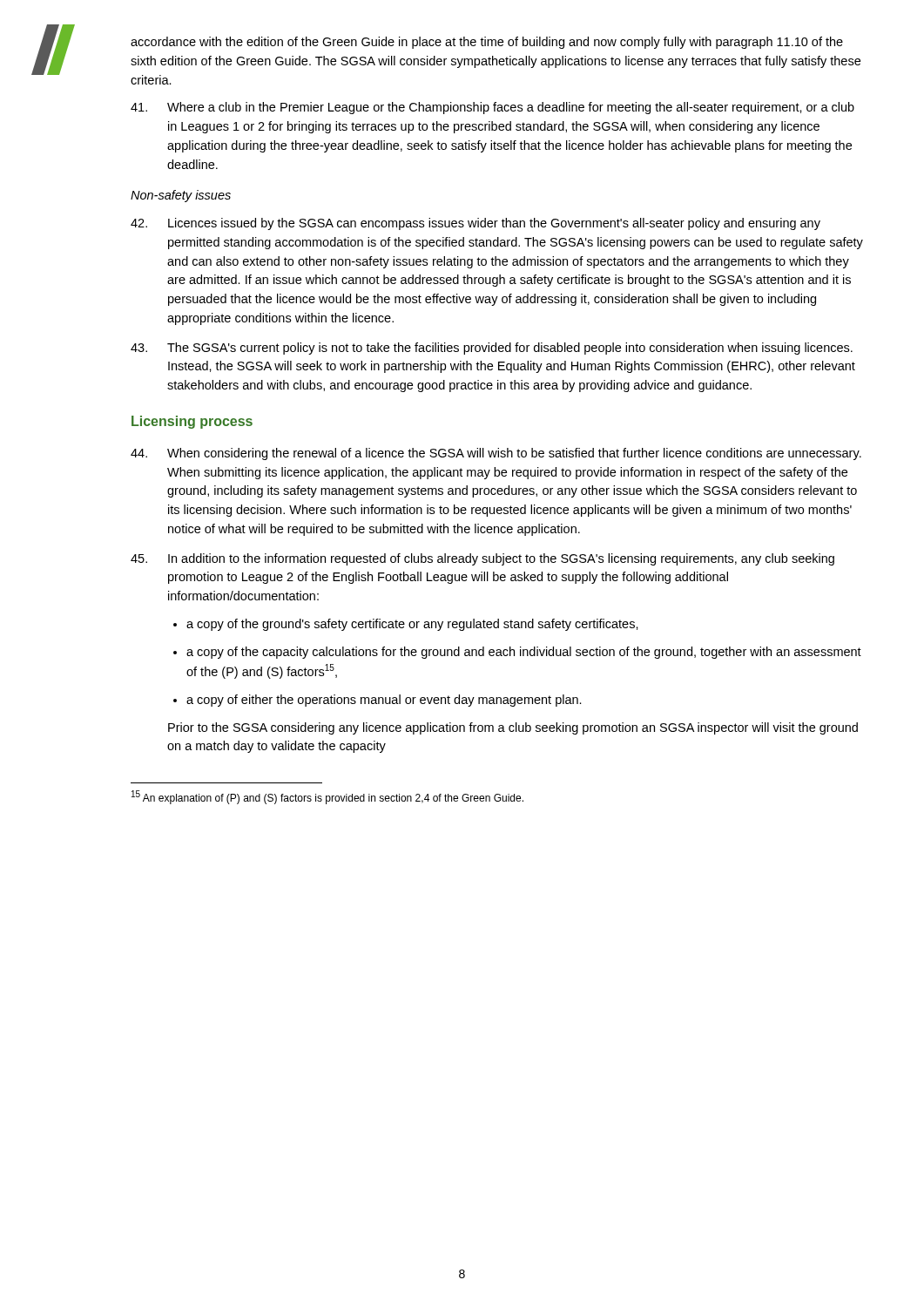Where does it say "Non-safety issues"?

tap(181, 196)
